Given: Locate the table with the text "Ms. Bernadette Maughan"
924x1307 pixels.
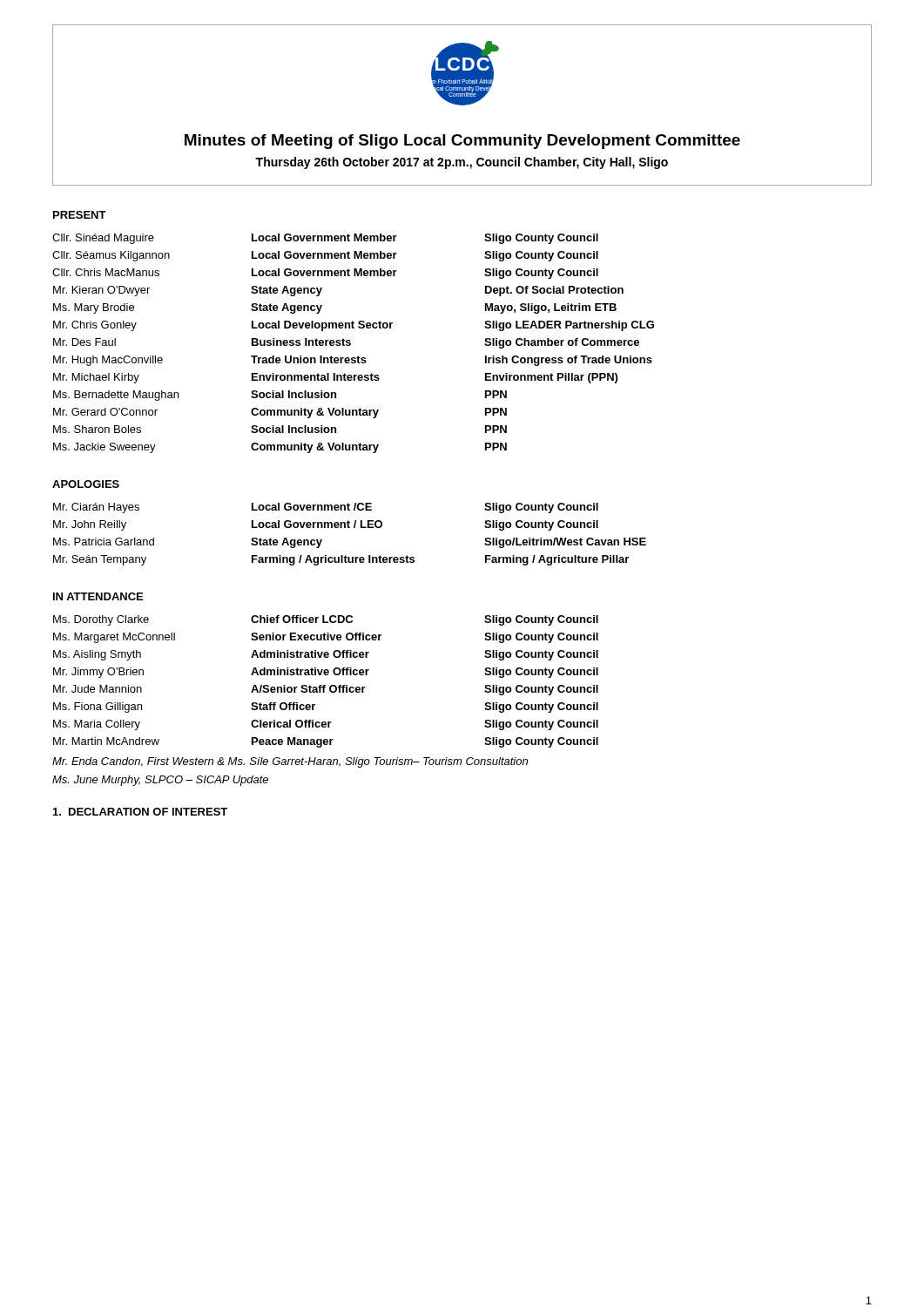Looking at the screenshot, I should pos(462,342).
